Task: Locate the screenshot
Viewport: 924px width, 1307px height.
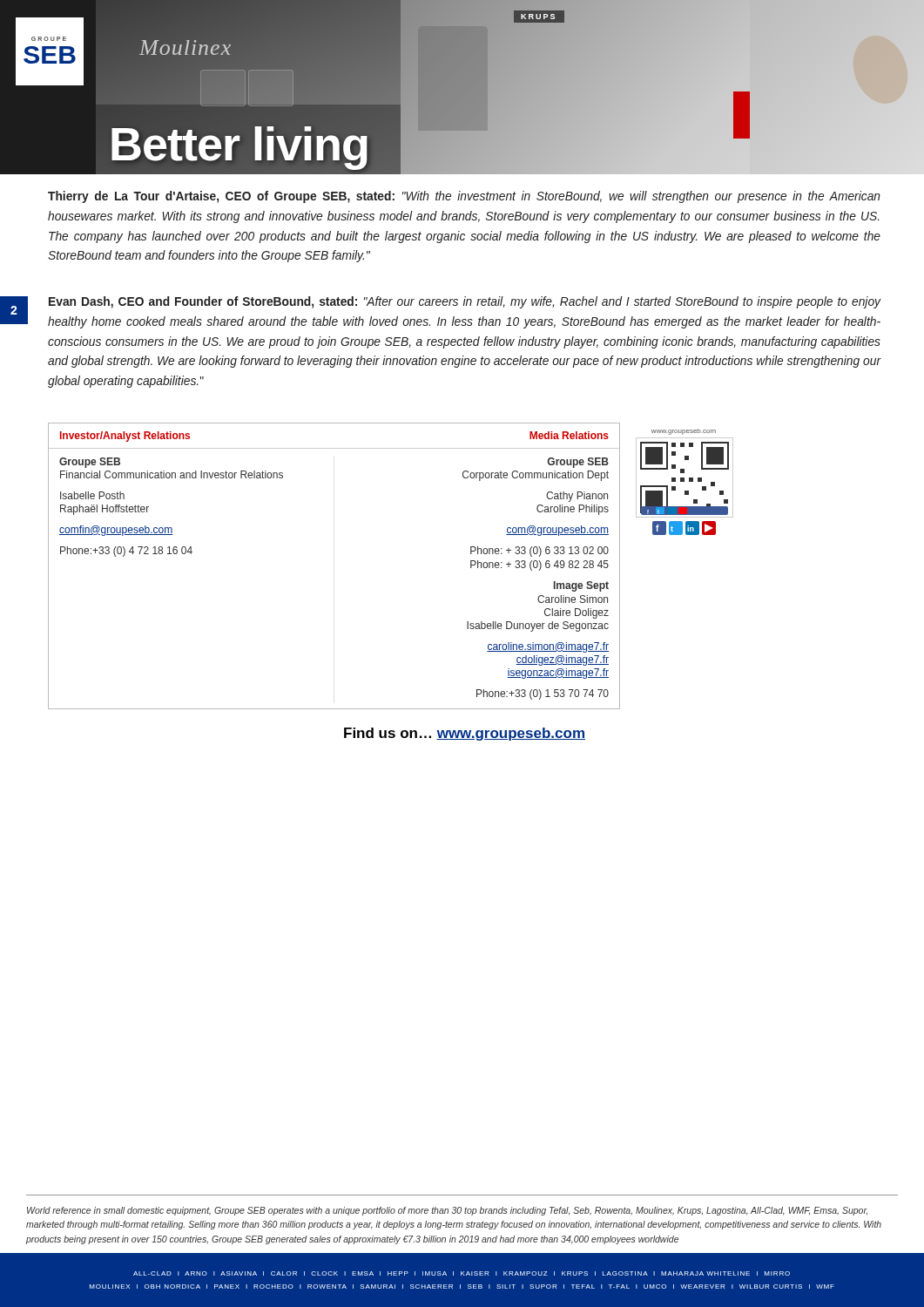Action: click(684, 481)
